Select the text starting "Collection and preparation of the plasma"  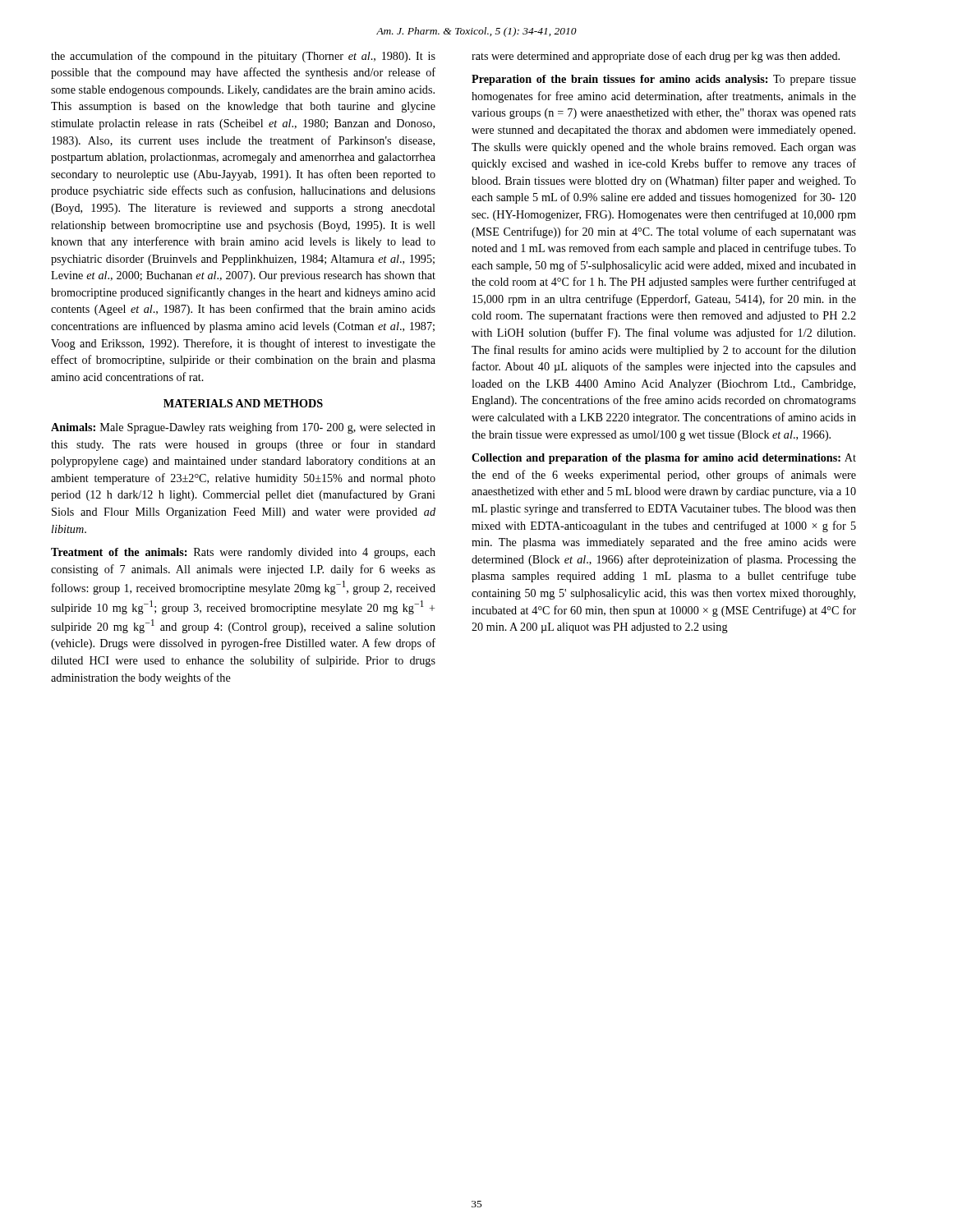(x=664, y=542)
